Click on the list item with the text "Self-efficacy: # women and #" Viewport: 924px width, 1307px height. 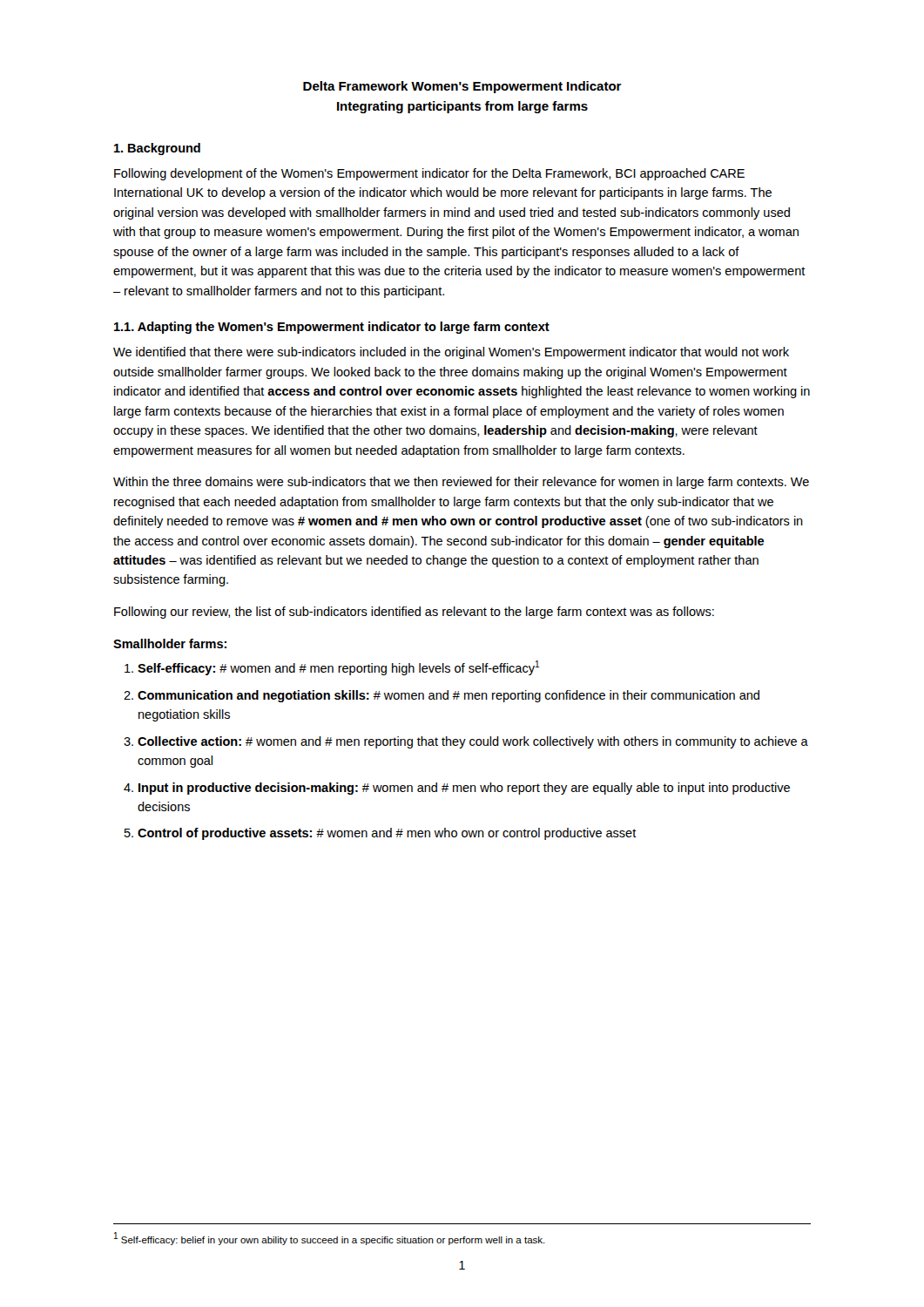coord(339,668)
